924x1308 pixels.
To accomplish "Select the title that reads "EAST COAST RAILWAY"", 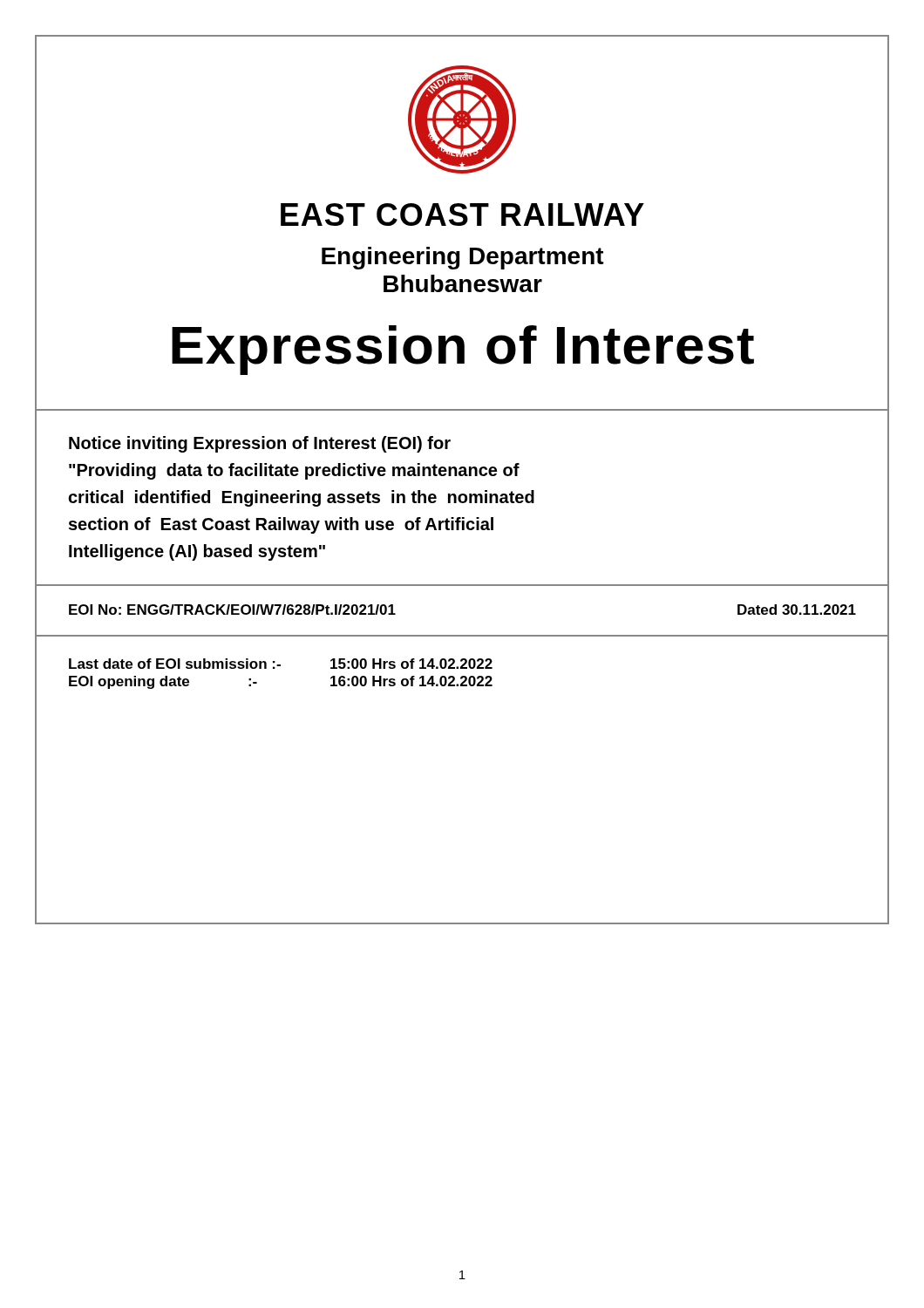I will [x=462, y=215].
